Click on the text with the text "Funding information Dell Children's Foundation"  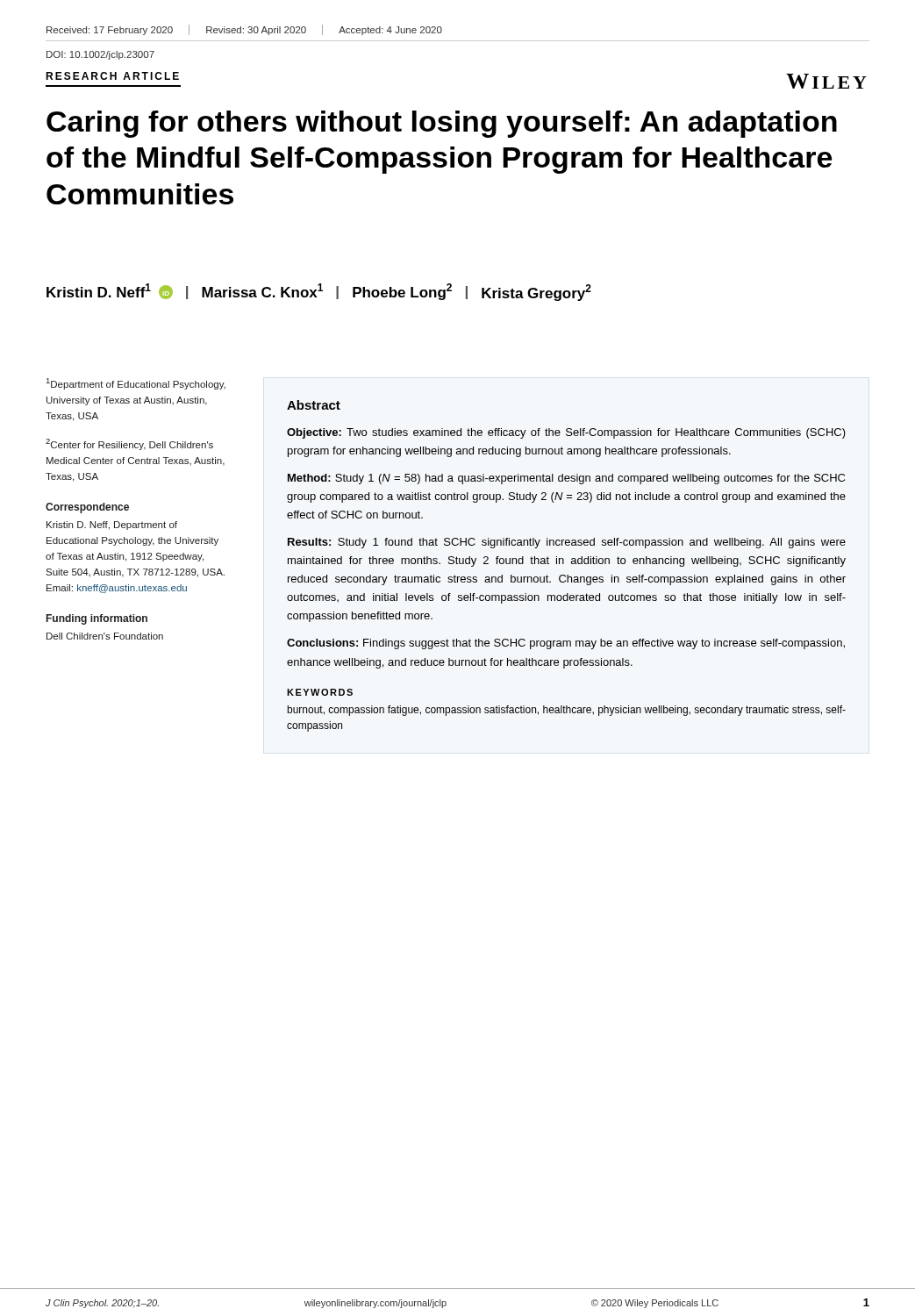tap(138, 626)
